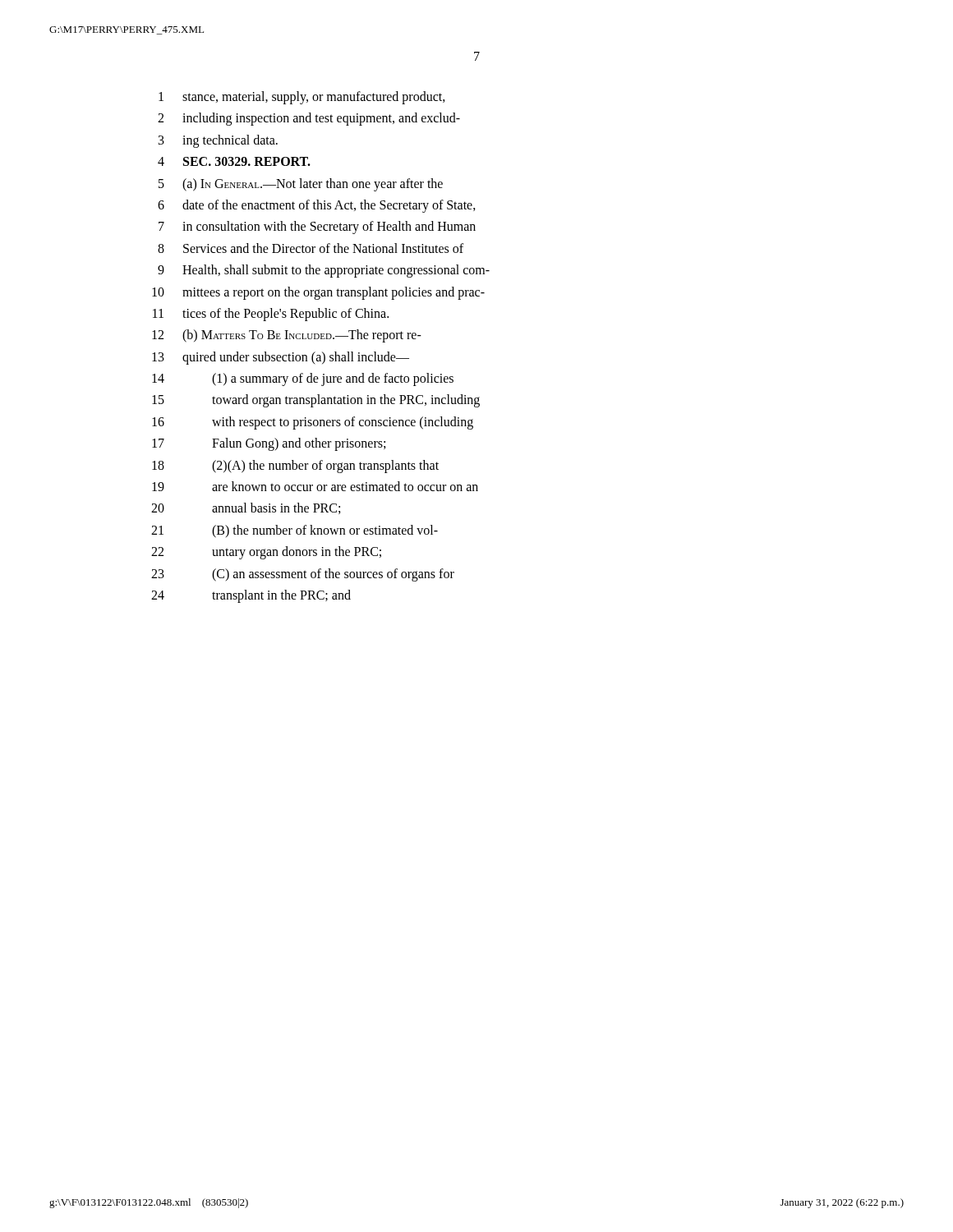Select the text block containing "6 date of"
Viewport: 953px width, 1232px height.
317,206
